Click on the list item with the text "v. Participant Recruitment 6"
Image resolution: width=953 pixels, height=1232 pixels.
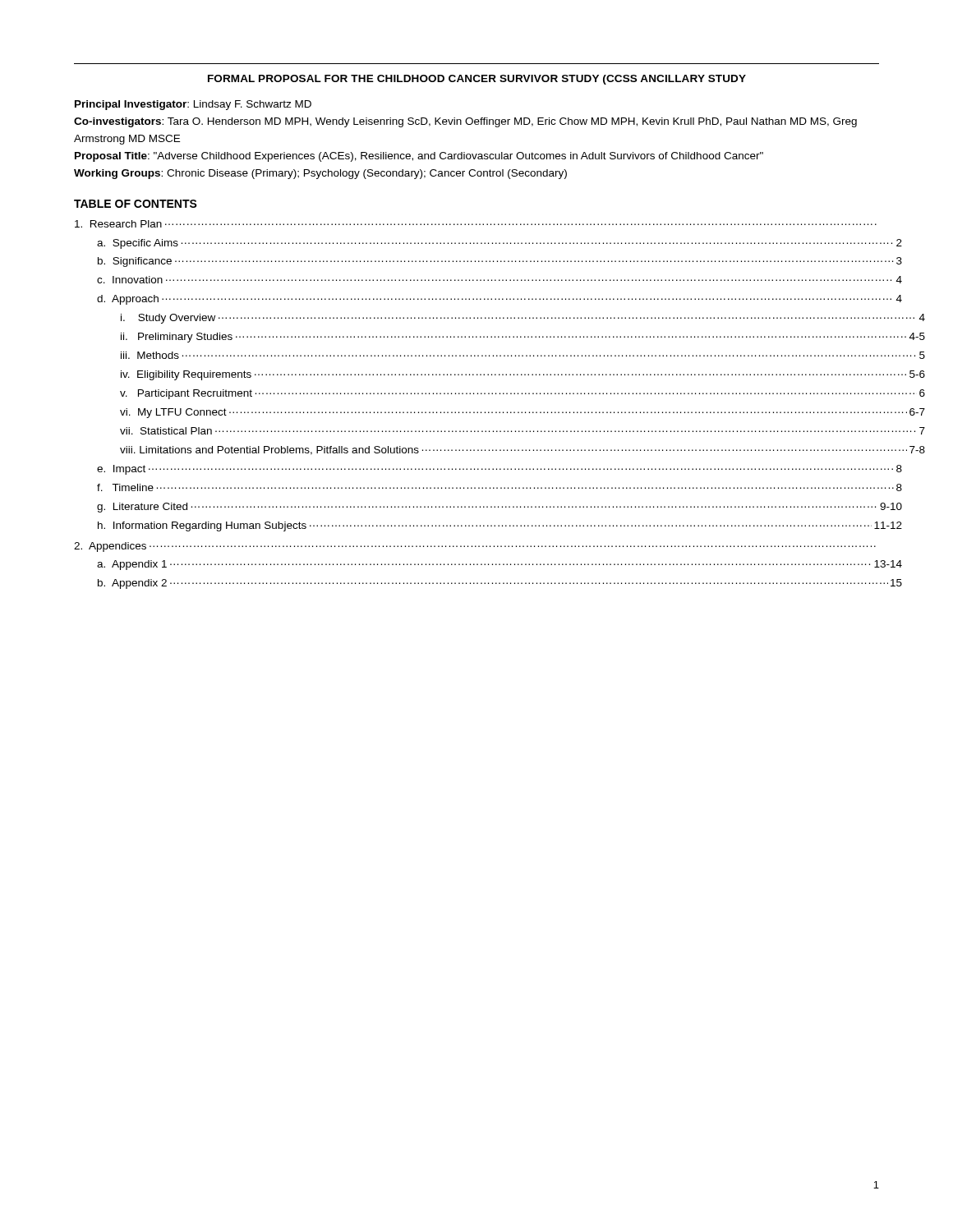[523, 394]
